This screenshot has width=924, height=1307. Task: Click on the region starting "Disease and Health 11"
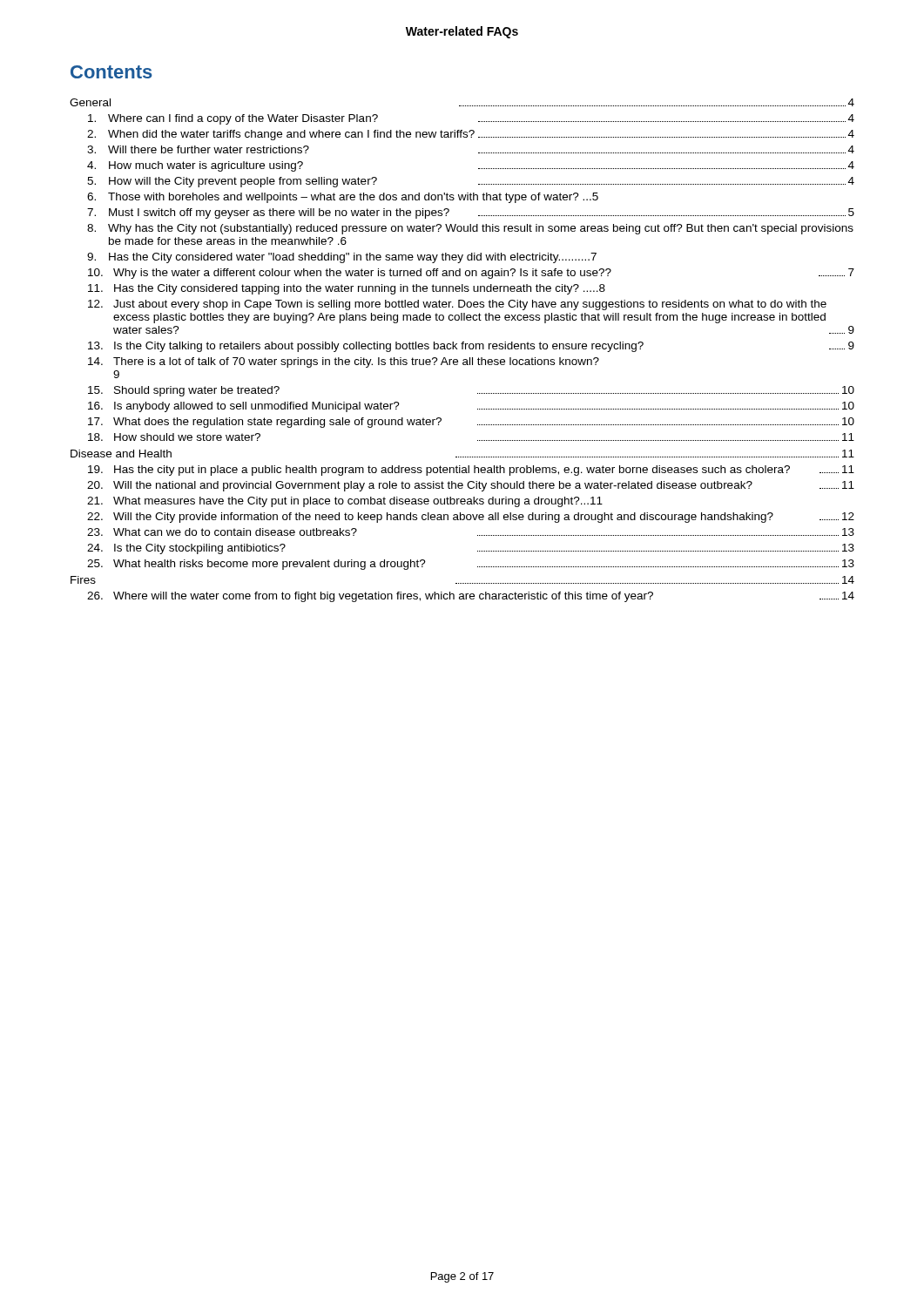click(x=462, y=454)
